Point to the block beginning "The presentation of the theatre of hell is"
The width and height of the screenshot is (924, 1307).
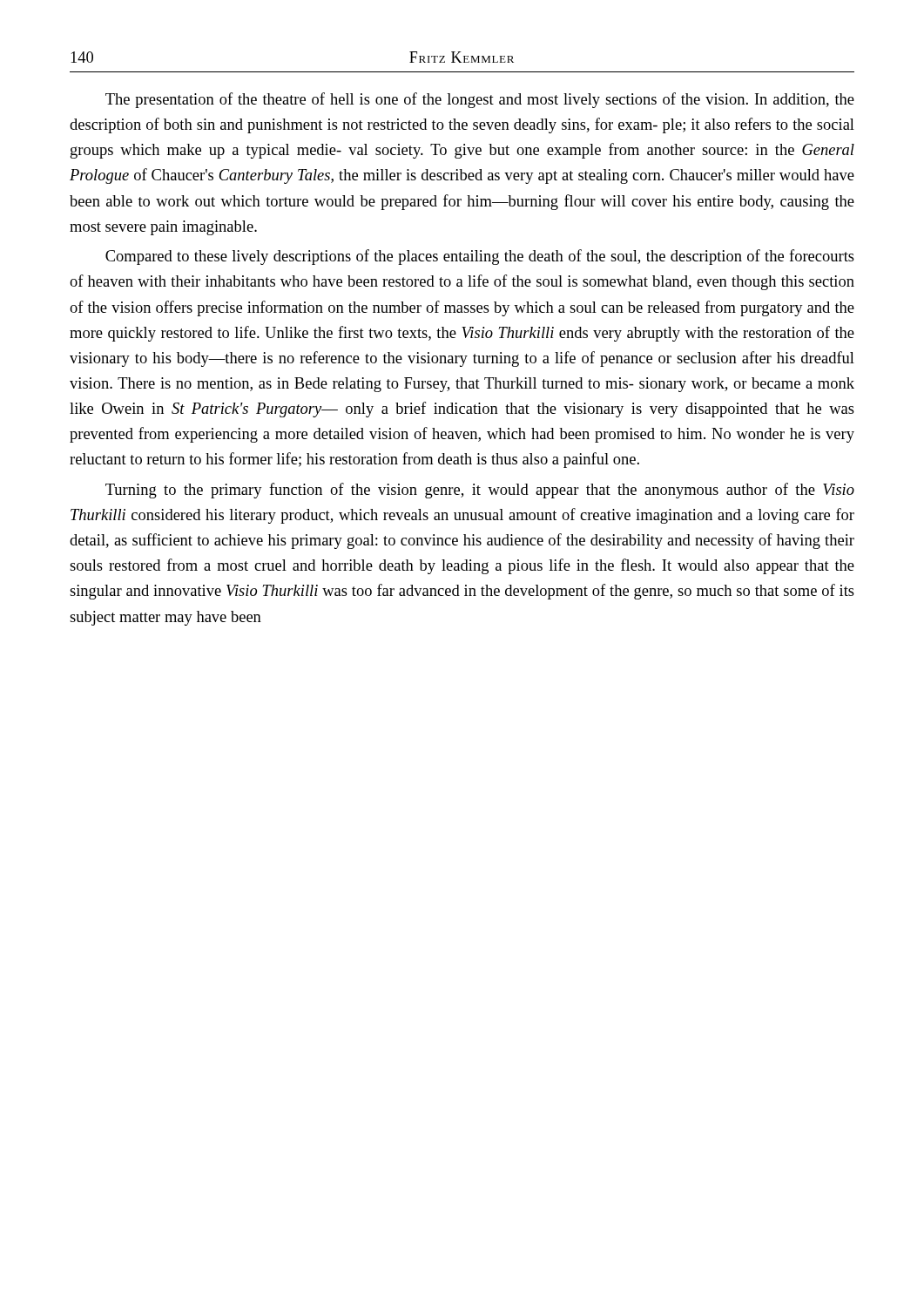(462, 163)
